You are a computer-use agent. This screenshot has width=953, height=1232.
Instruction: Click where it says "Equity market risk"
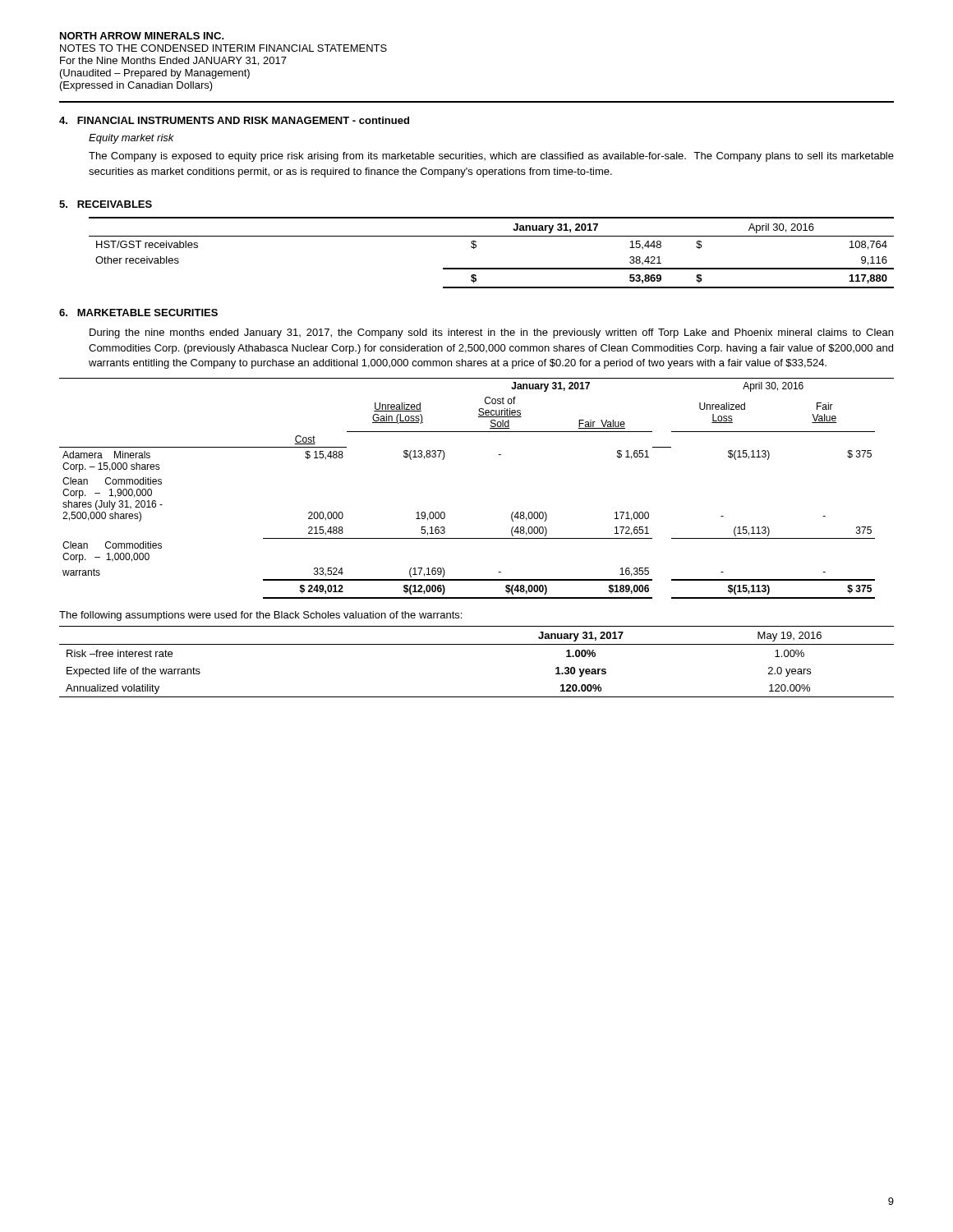tap(131, 138)
